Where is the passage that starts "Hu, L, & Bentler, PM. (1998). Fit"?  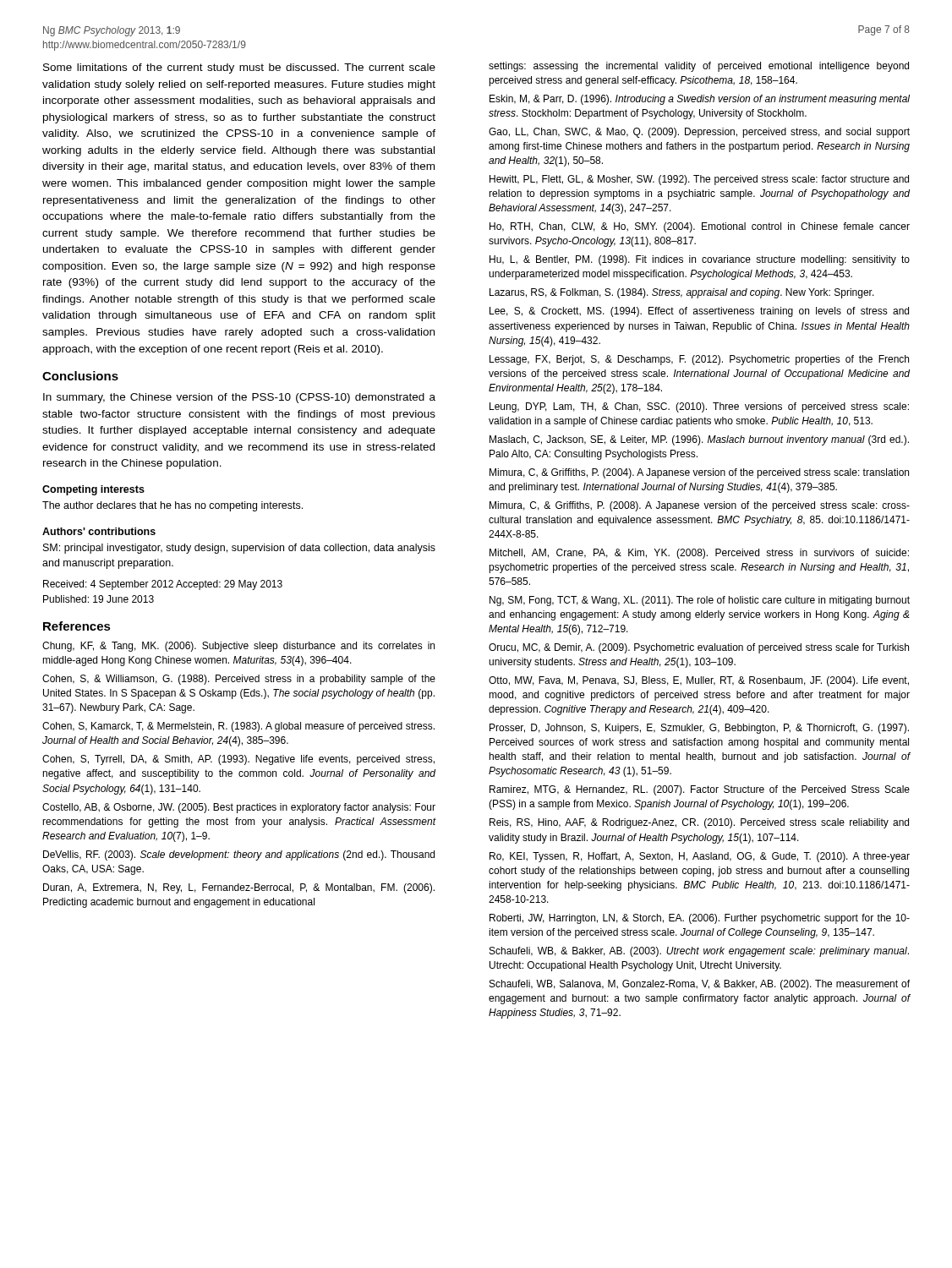pos(699,267)
